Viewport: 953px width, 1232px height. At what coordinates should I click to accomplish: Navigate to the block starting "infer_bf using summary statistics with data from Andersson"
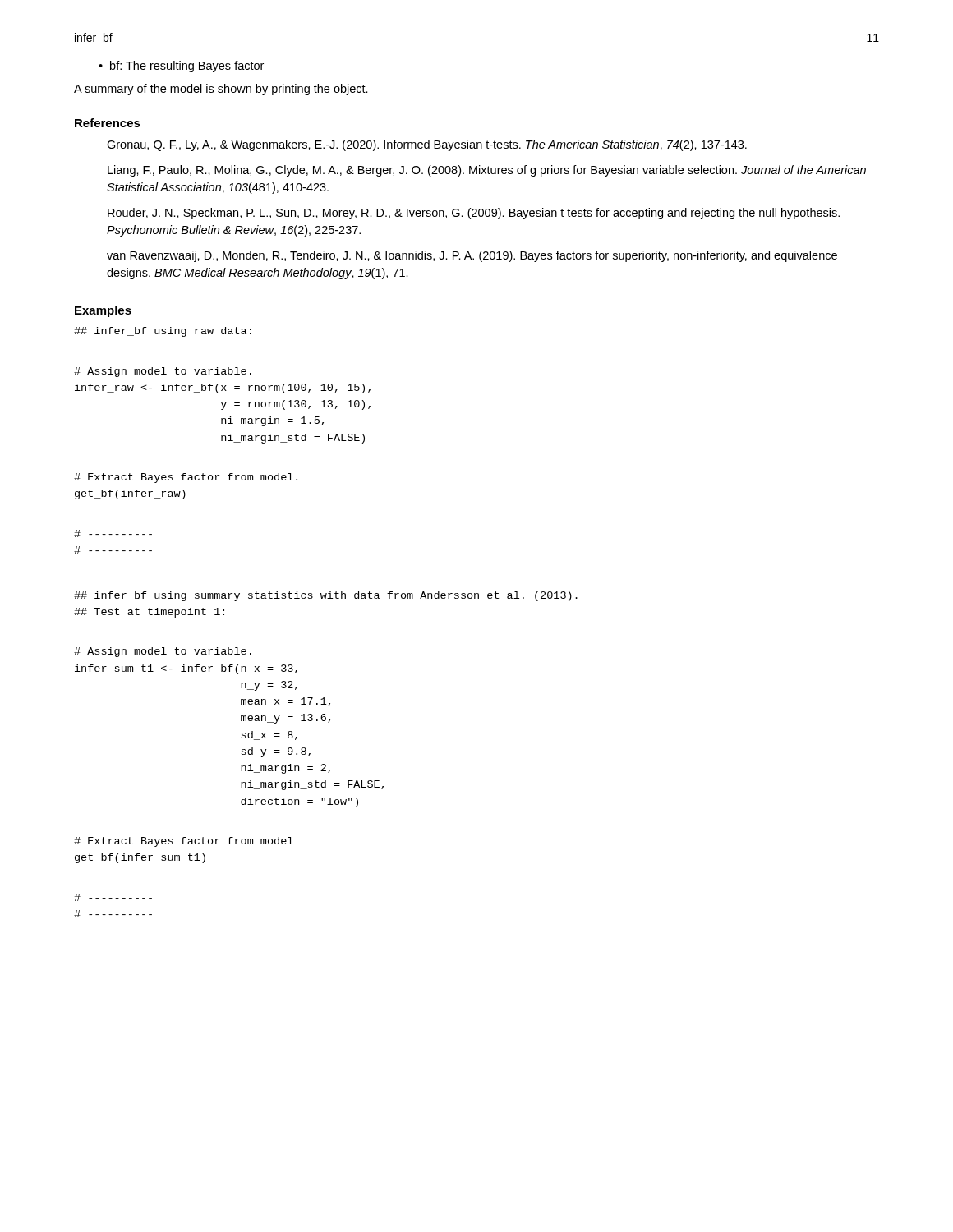(327, 604)
